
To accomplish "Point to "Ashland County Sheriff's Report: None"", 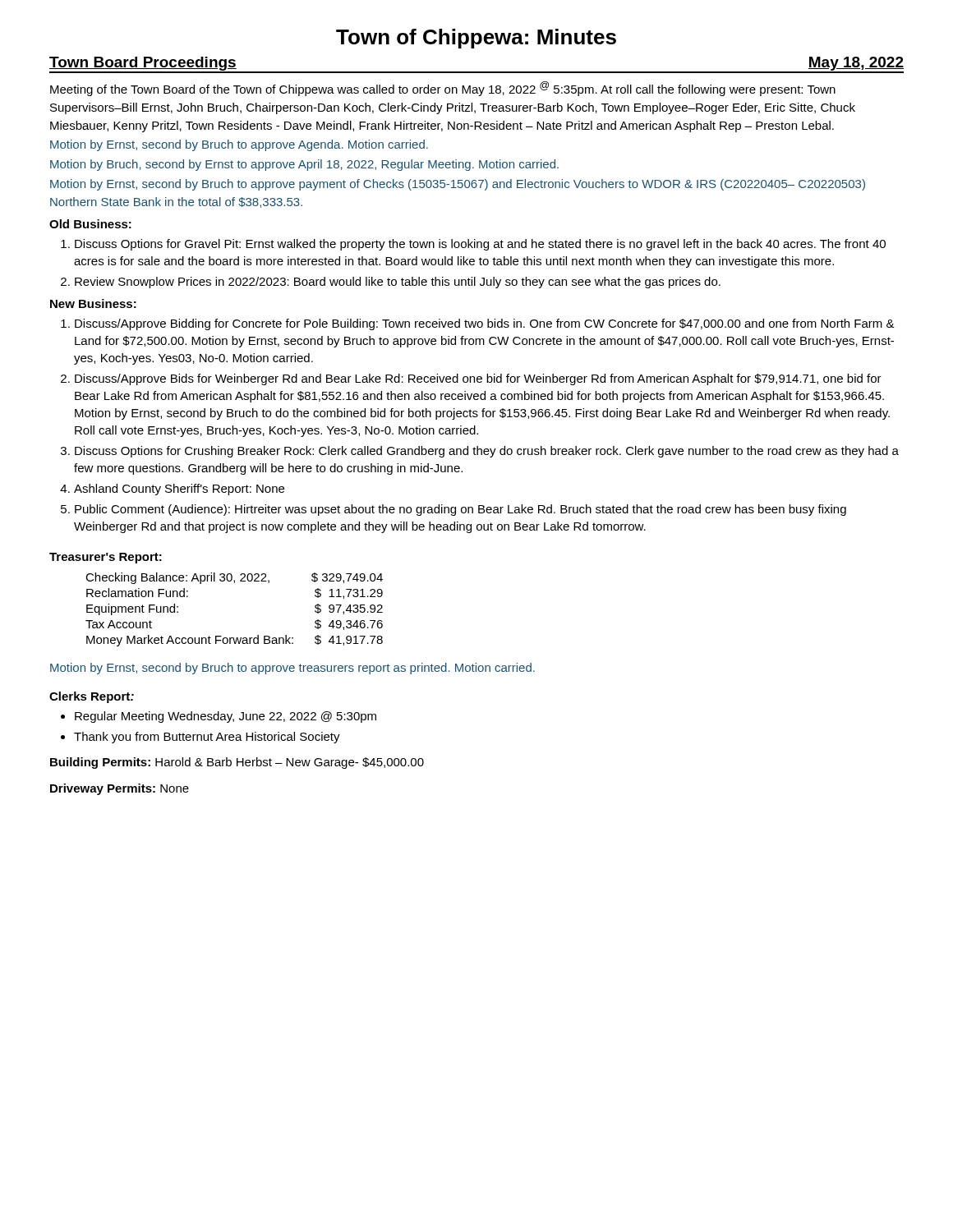I will (x=179, y=488).
